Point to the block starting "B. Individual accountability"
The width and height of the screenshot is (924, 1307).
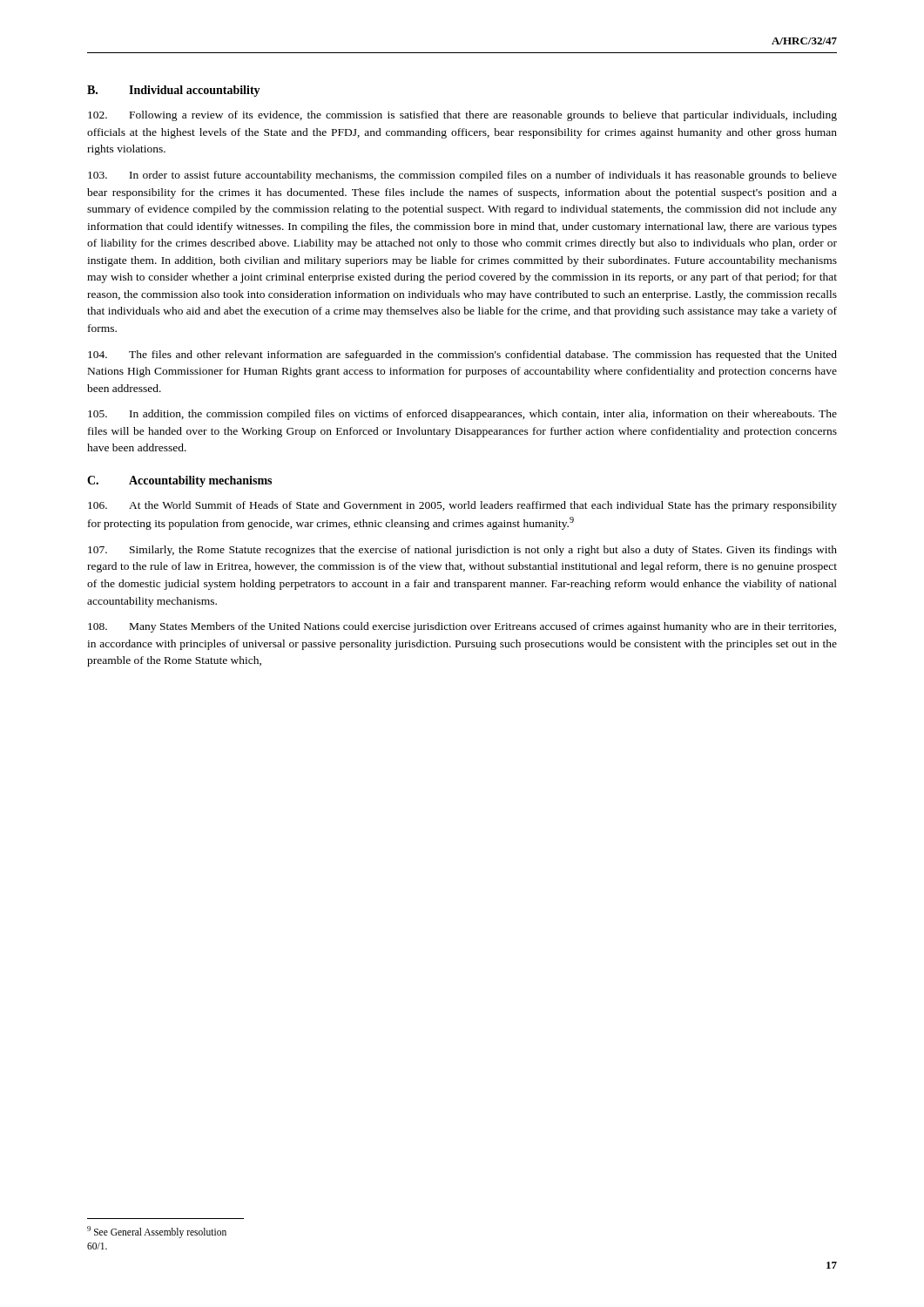coord(174,91)
